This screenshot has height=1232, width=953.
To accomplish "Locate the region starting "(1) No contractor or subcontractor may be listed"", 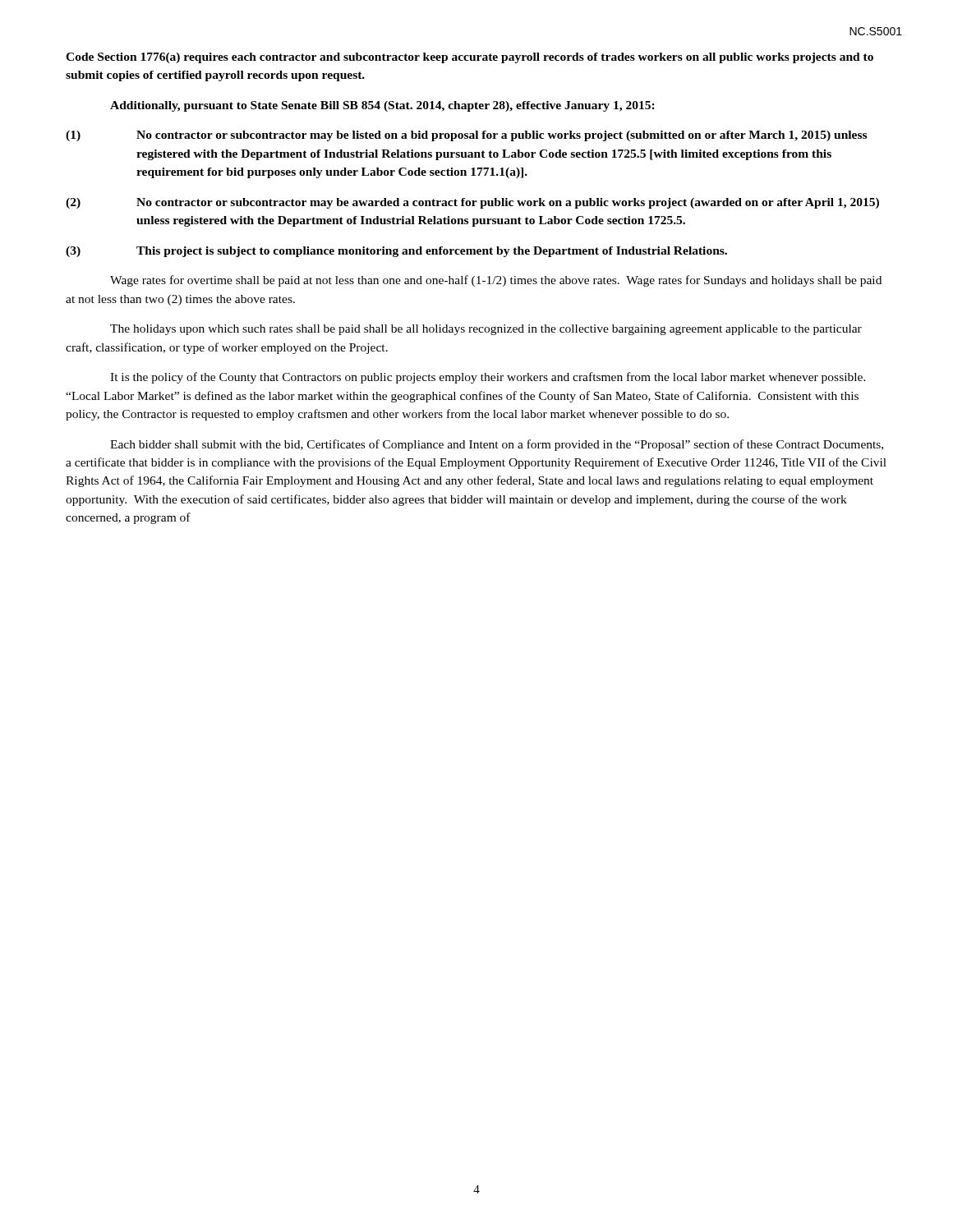I will tap(476, 154).
